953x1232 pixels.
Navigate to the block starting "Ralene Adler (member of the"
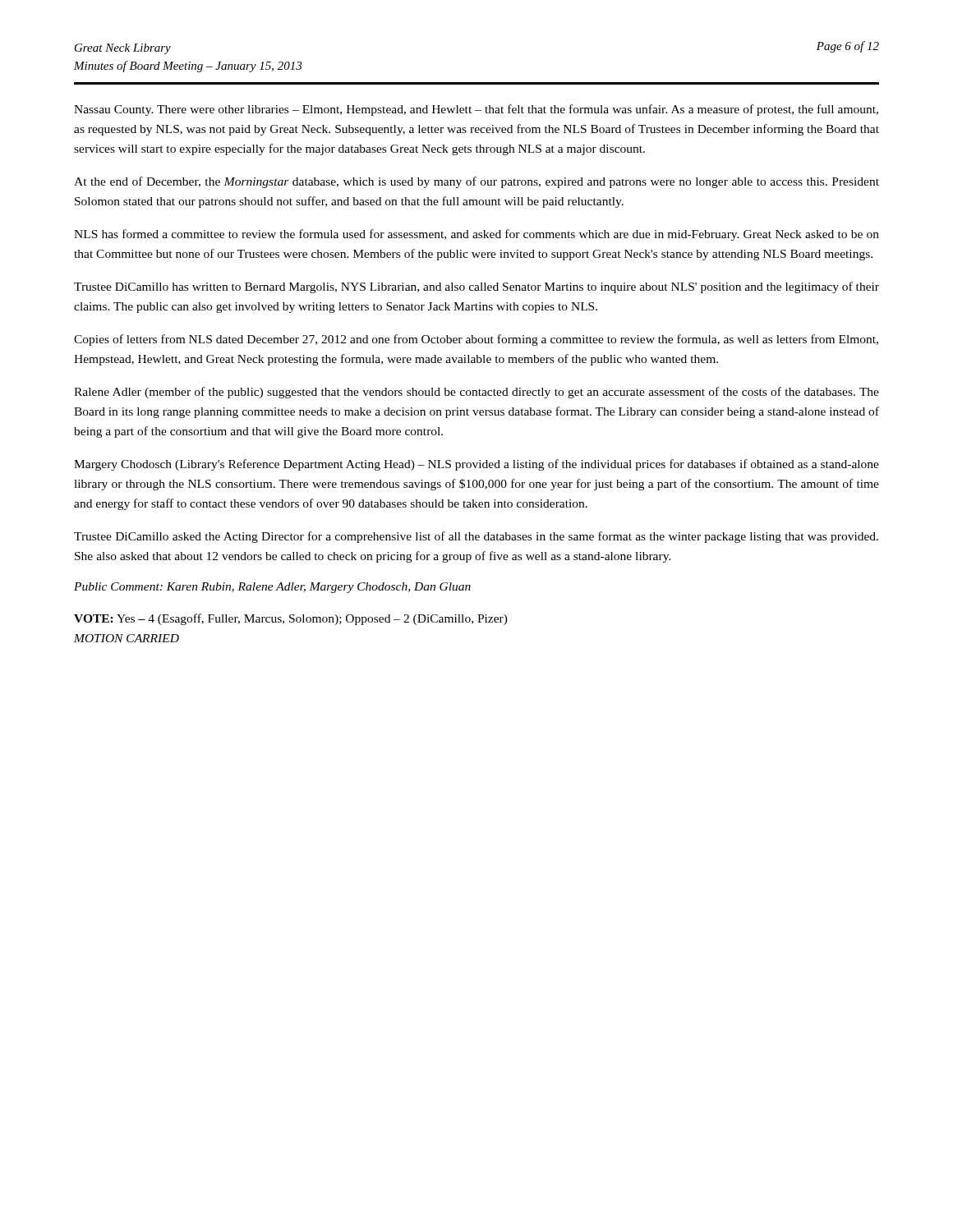[x=476, y=411]
